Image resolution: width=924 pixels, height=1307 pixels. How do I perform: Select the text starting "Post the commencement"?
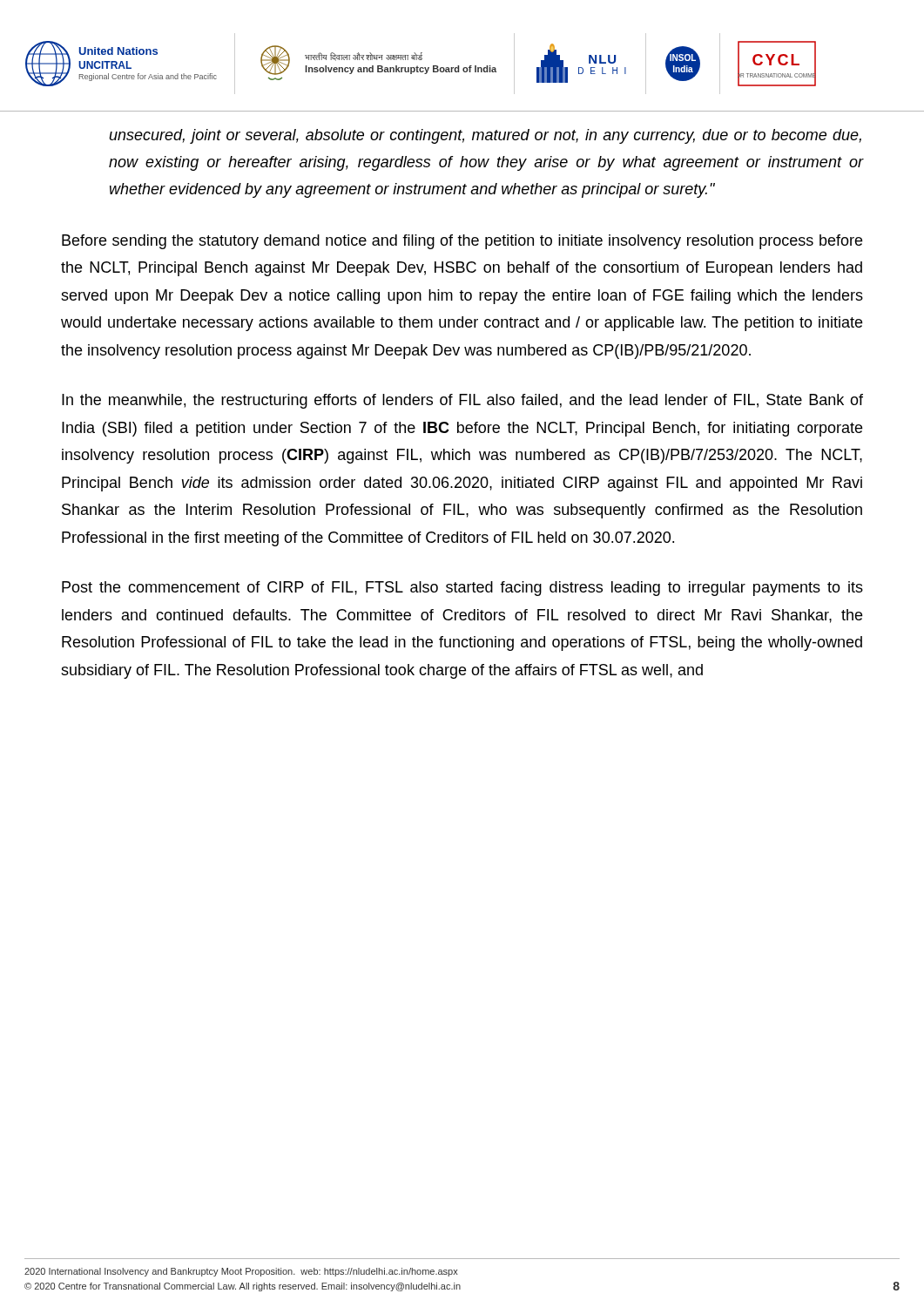[462, 629]
